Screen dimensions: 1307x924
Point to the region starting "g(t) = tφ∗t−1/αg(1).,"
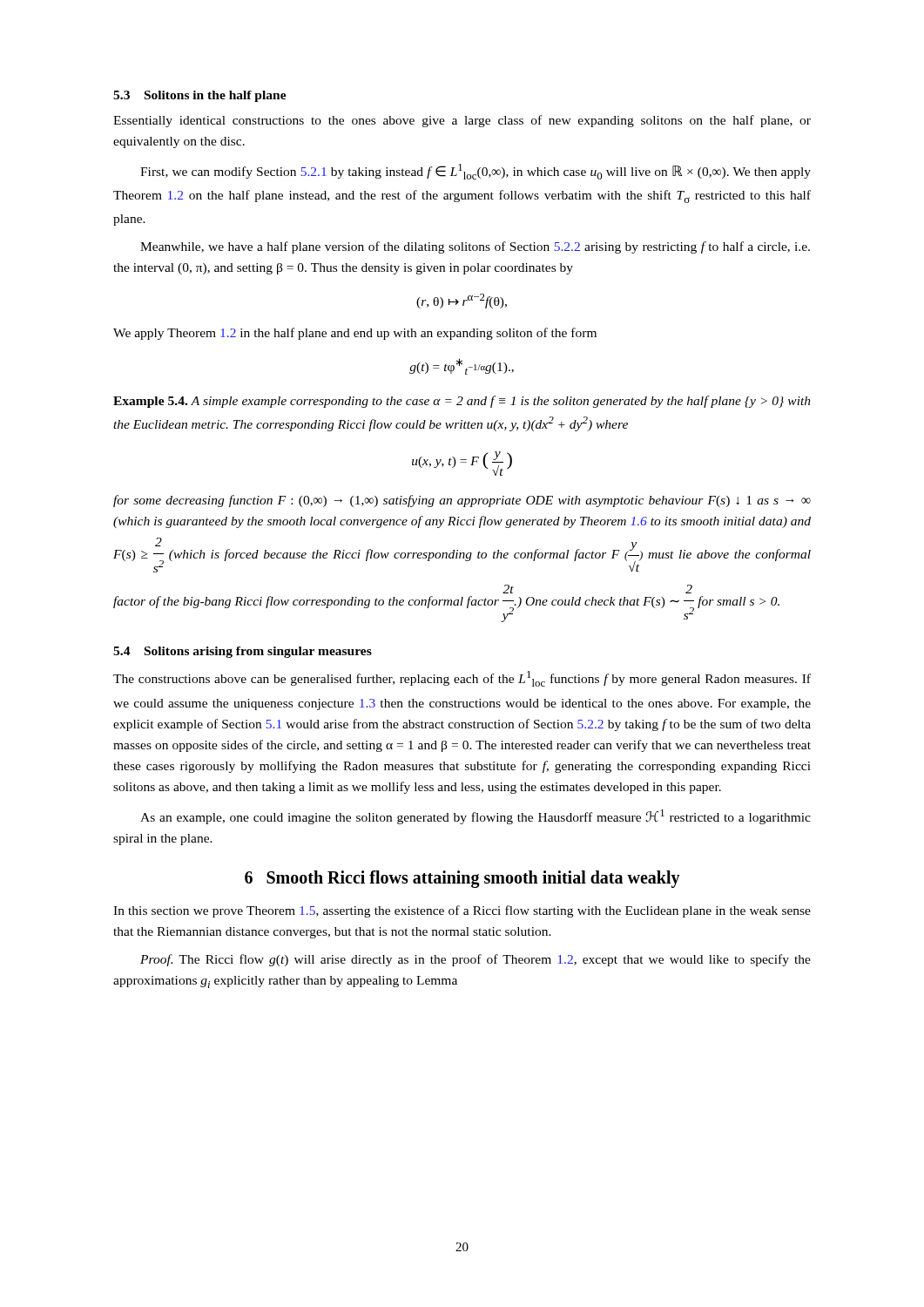(462, 366)
